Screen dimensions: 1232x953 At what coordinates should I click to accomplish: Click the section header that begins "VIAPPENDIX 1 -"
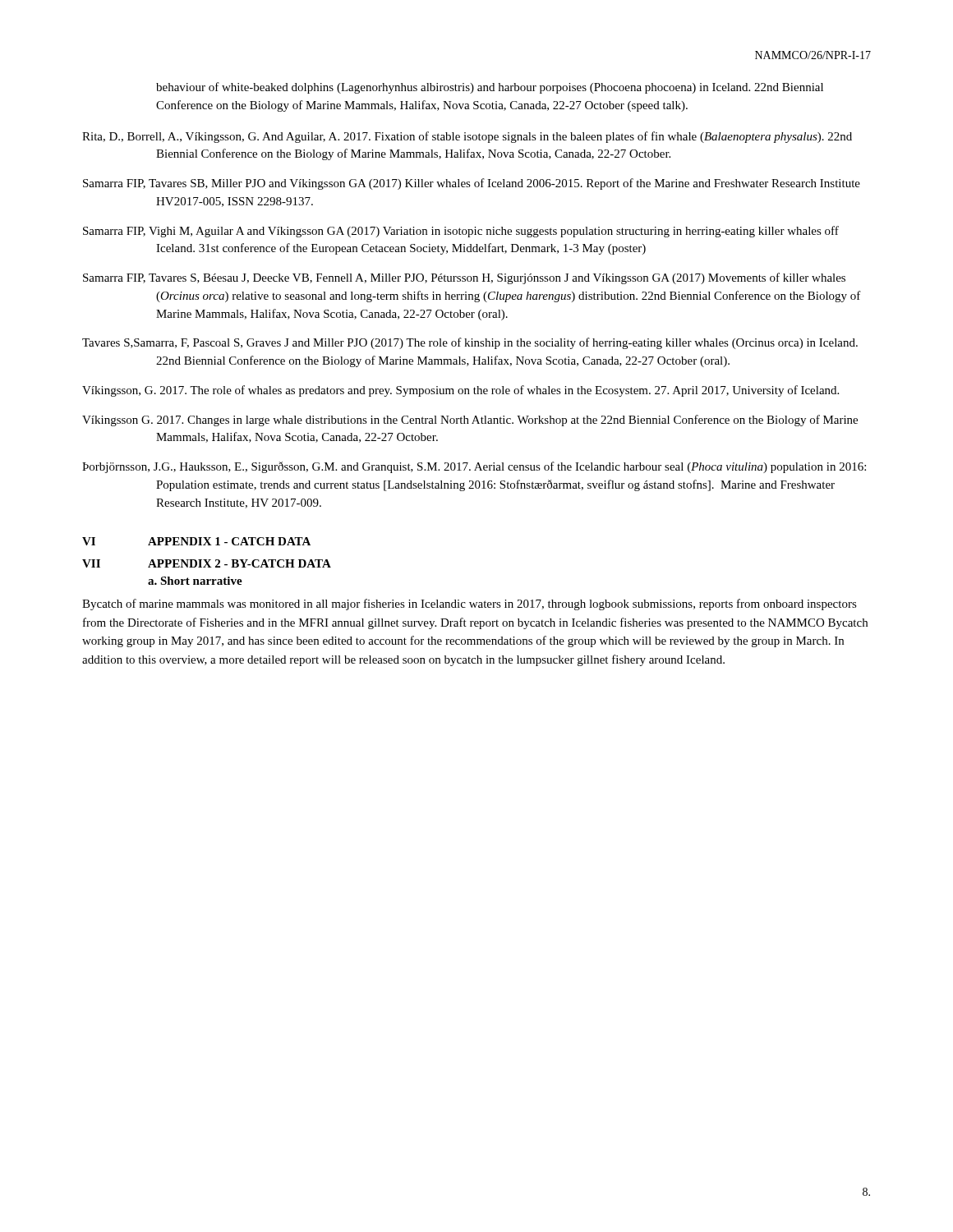coord(196,542)
